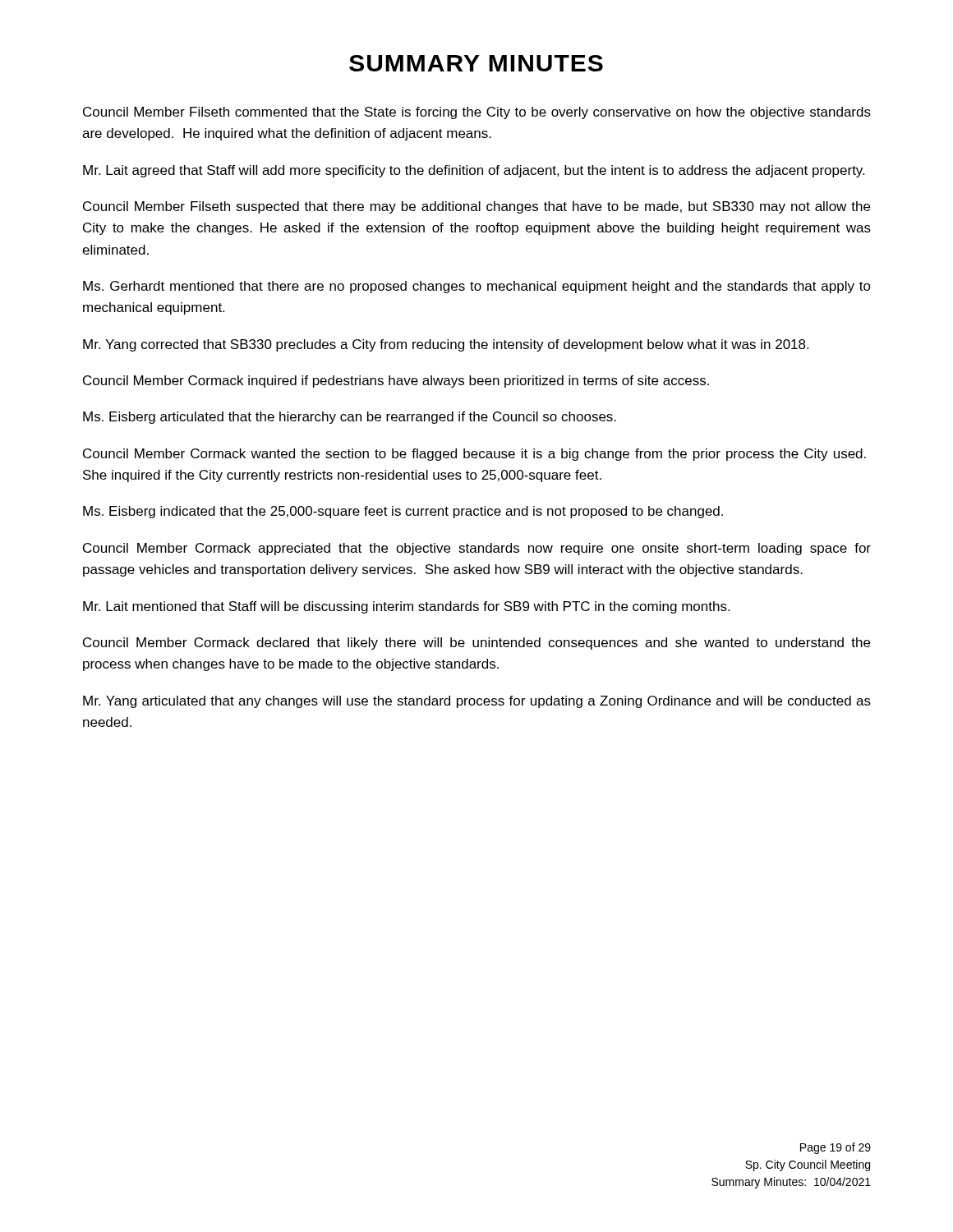Click the passage that begins "Ms. Eisberg articulated that the hierarchy can be"

[x=350, y=417]
